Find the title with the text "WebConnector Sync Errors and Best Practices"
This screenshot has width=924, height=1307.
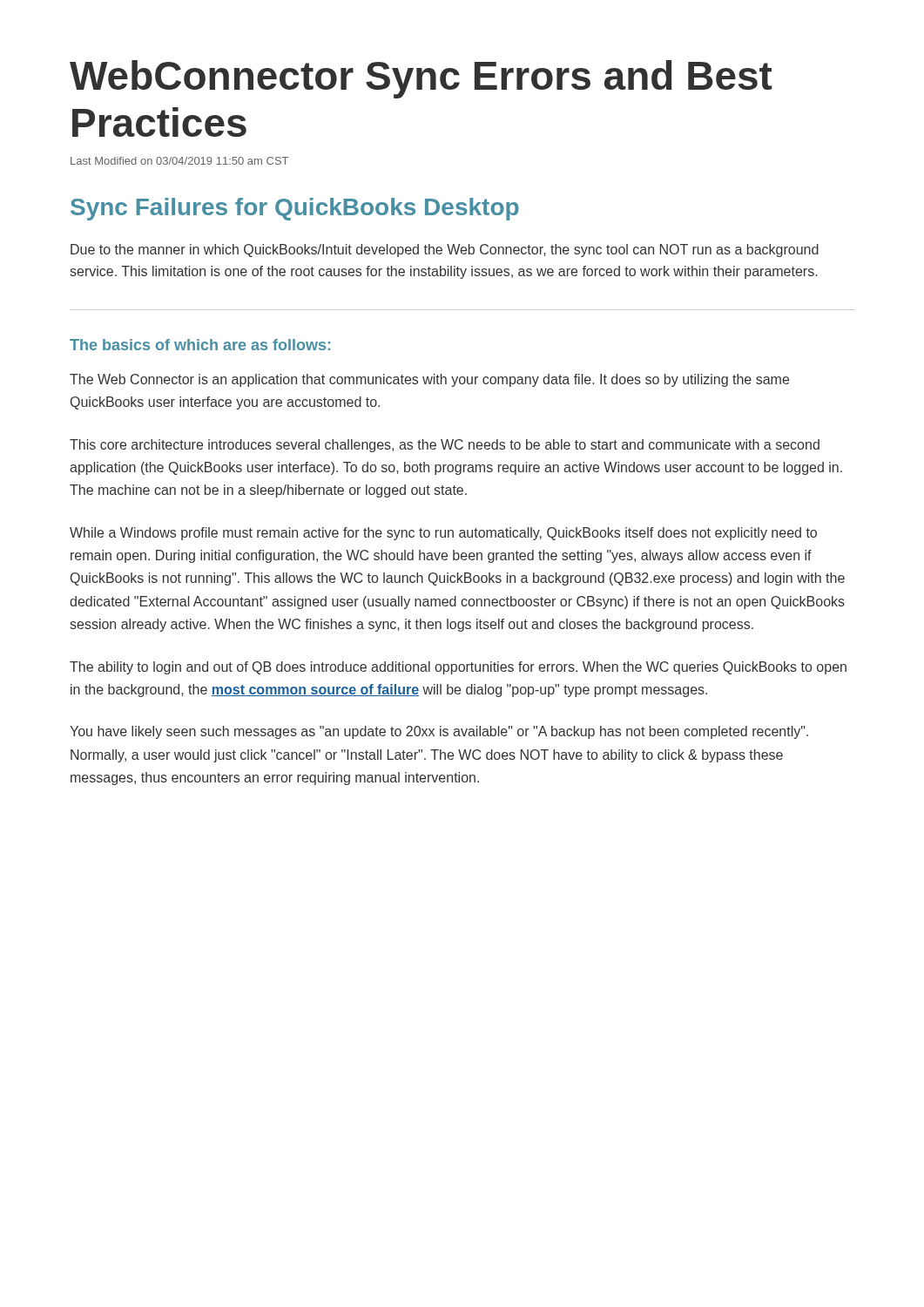(462, 100)
